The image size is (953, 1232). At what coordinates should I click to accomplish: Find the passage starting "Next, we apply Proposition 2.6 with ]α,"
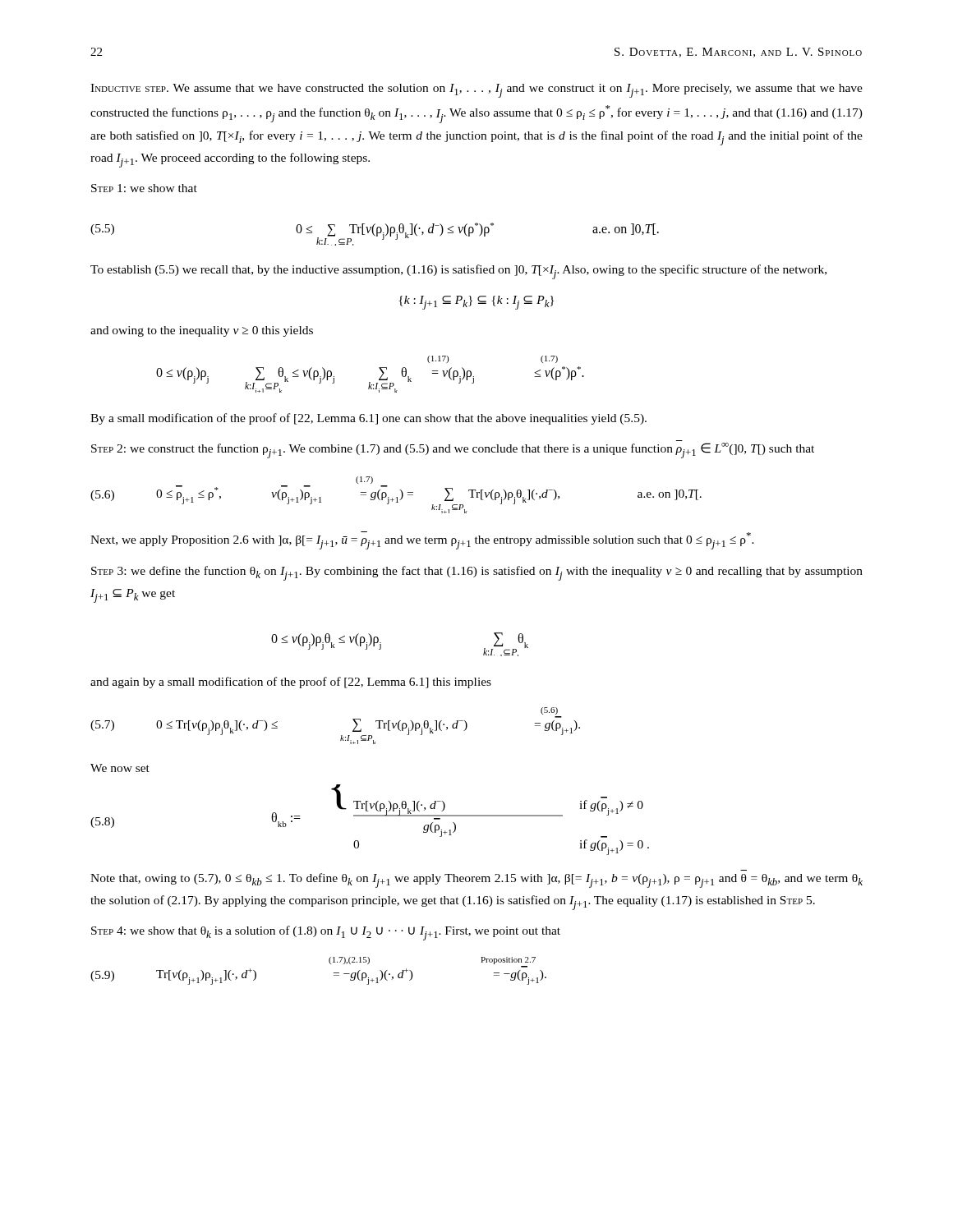click(x=422, y=540)
